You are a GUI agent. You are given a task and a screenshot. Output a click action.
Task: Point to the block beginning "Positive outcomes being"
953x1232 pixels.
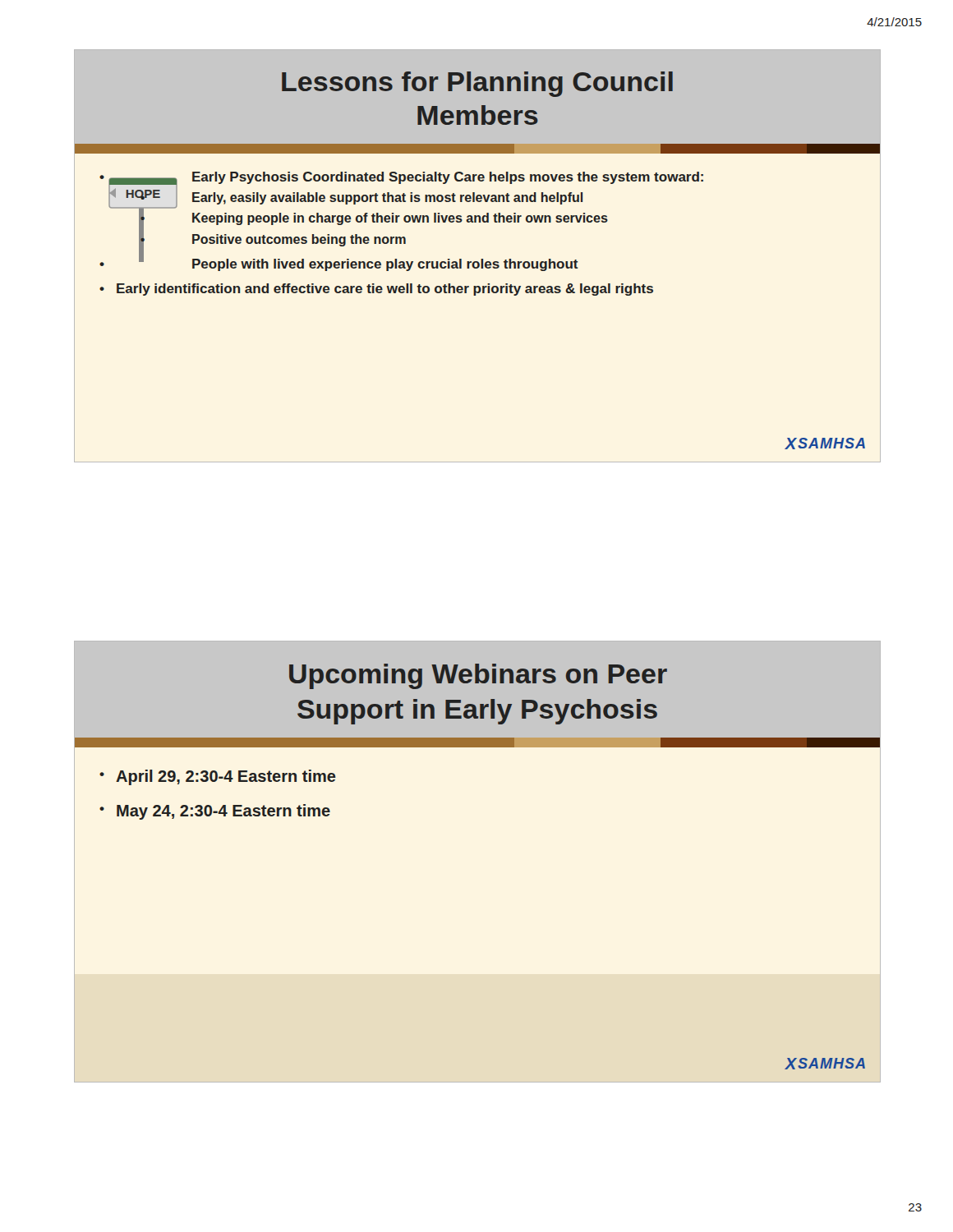coord(299,240)
